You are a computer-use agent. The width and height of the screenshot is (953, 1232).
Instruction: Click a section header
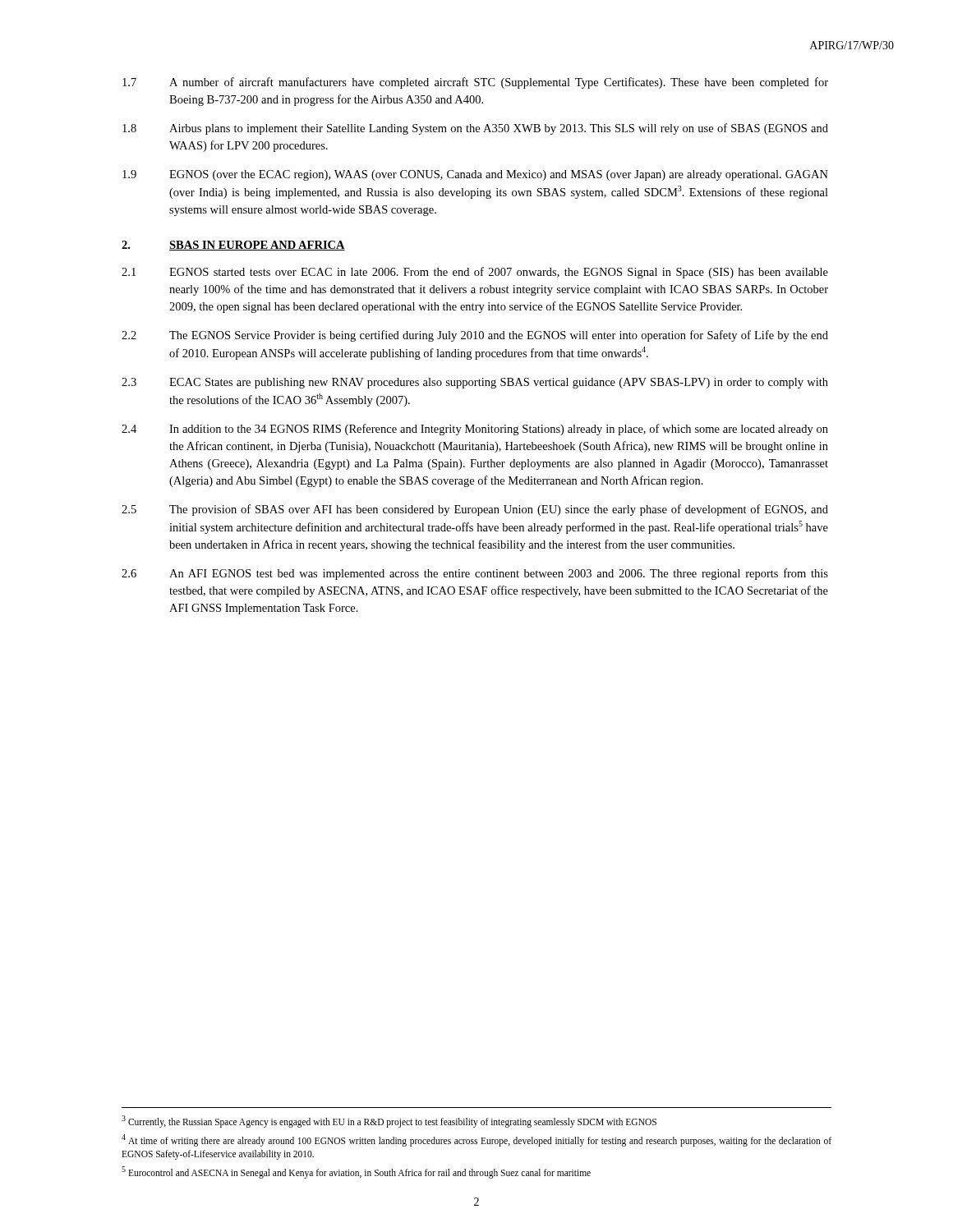tap(233, 245)
